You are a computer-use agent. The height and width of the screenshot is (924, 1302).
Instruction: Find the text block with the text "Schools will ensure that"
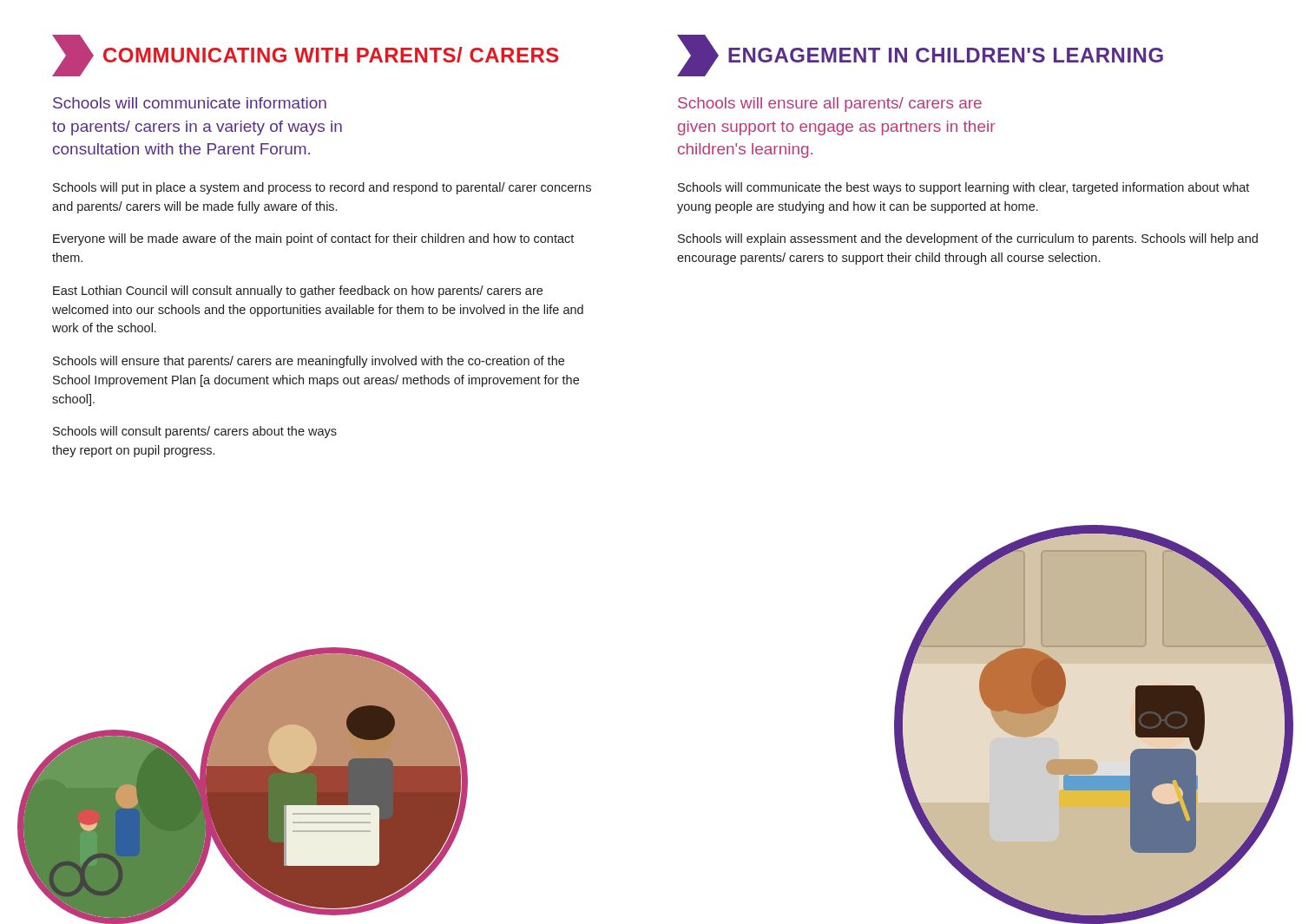(316, 380)
